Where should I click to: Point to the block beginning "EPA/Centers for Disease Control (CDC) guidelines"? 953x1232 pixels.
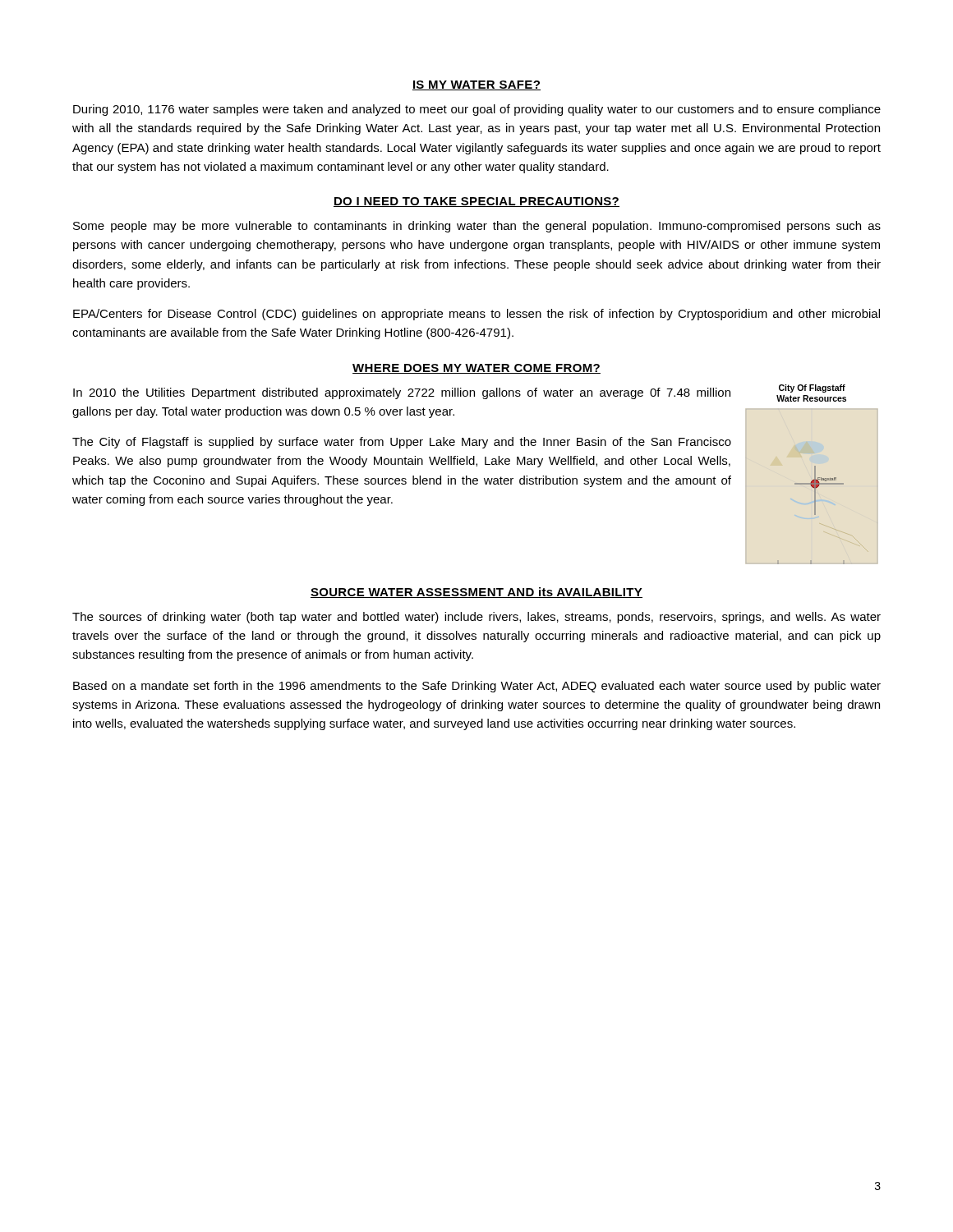476,323
